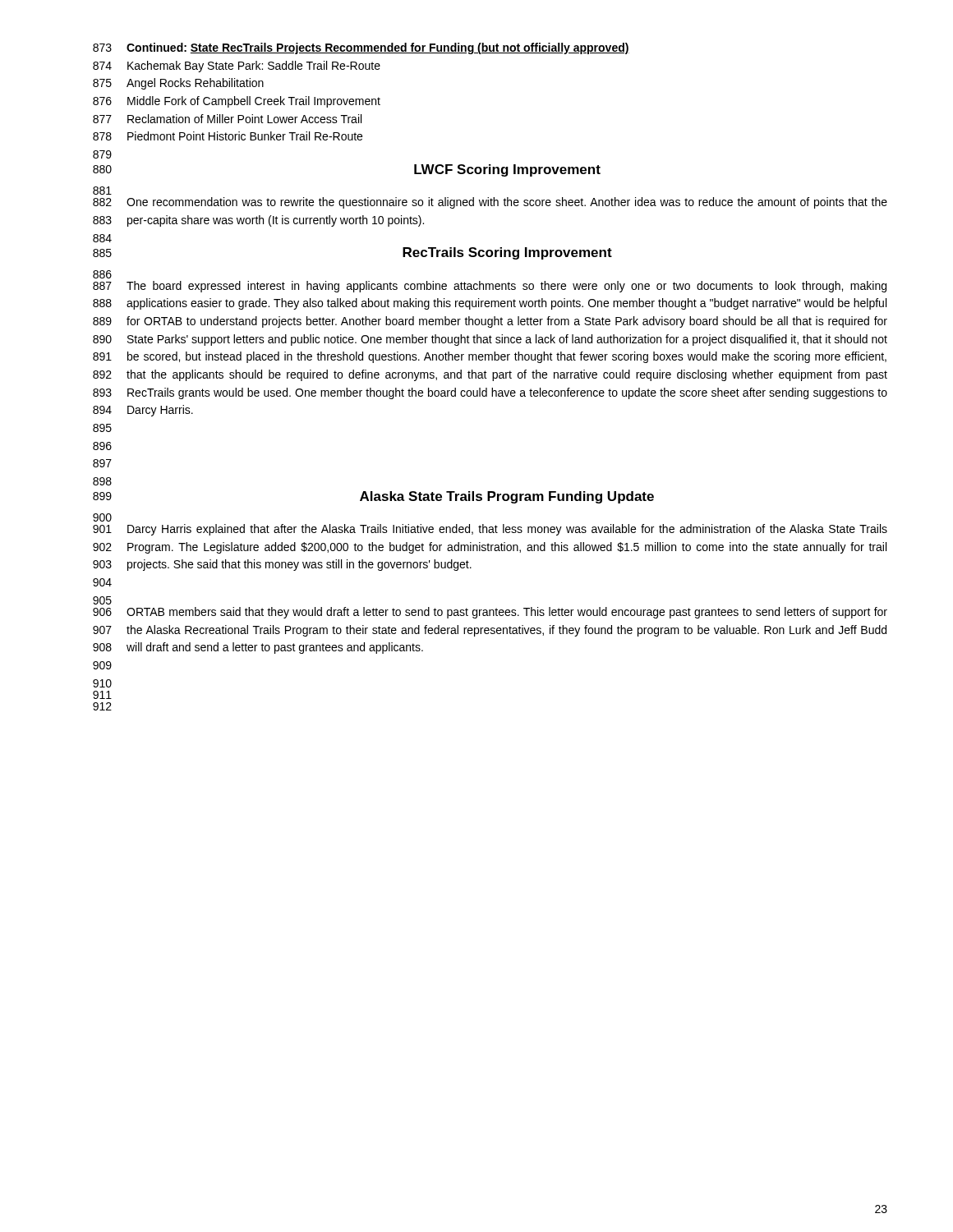Click the passage that begins "901 902 903"
Screen dimensions: 1232x953
(485, 556)
